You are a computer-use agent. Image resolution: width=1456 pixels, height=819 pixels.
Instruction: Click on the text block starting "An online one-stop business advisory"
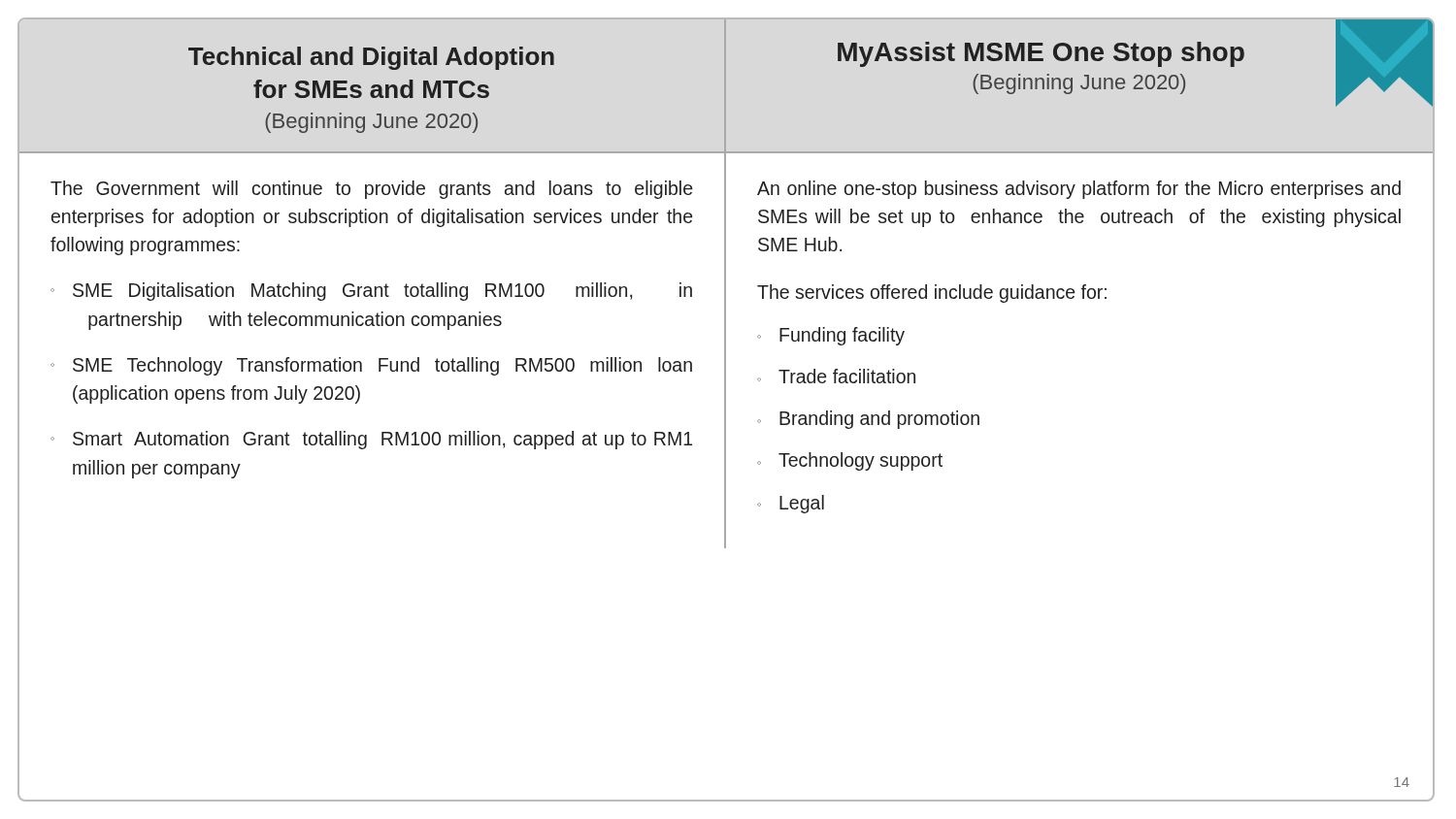pyautogui.click(x=1079, y=217)
